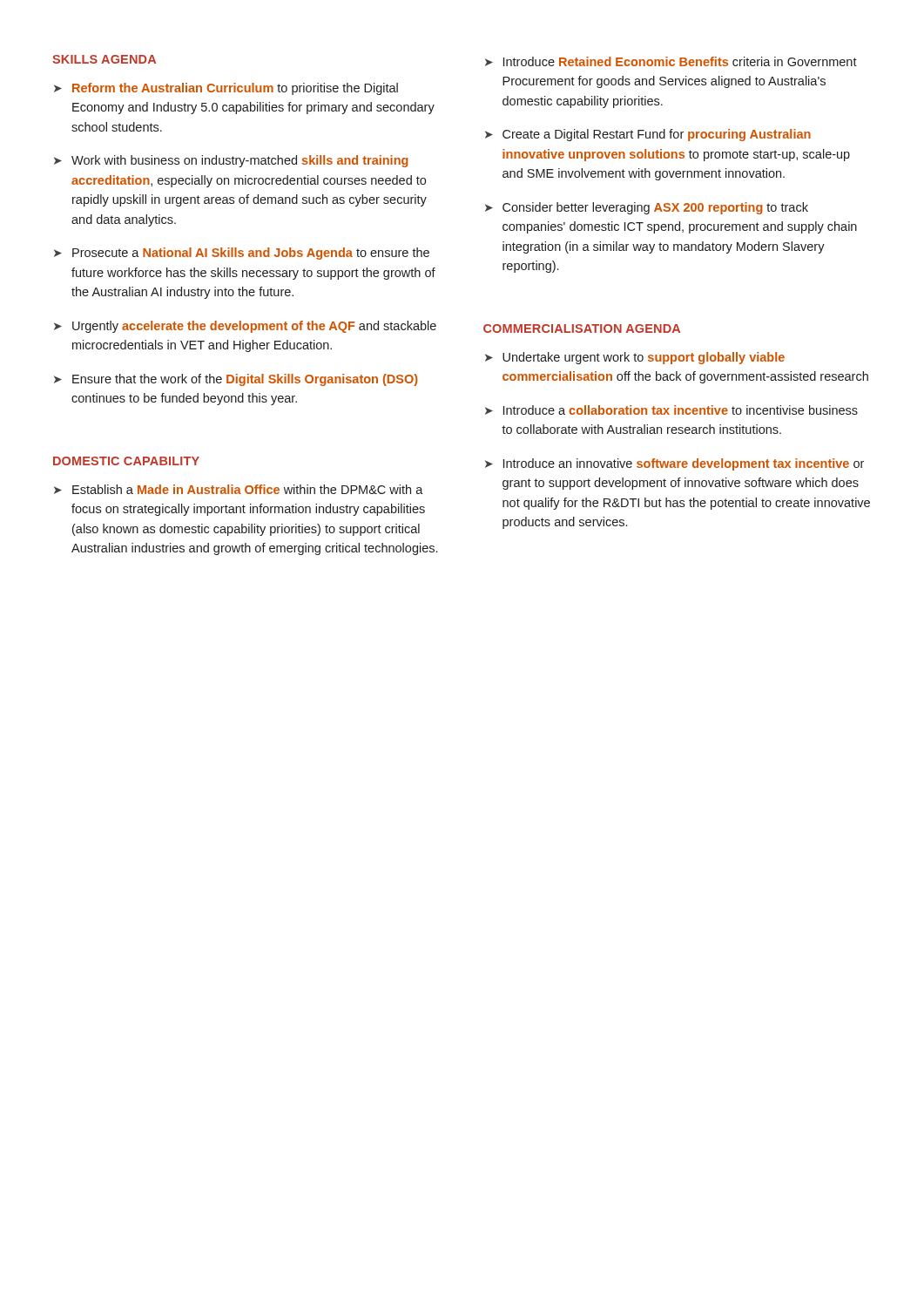Find the block on this page that starts "➤ Work with business on industry-matched skills"
The height and width of the screenshot is (1307, 924).
coord(247,190)
